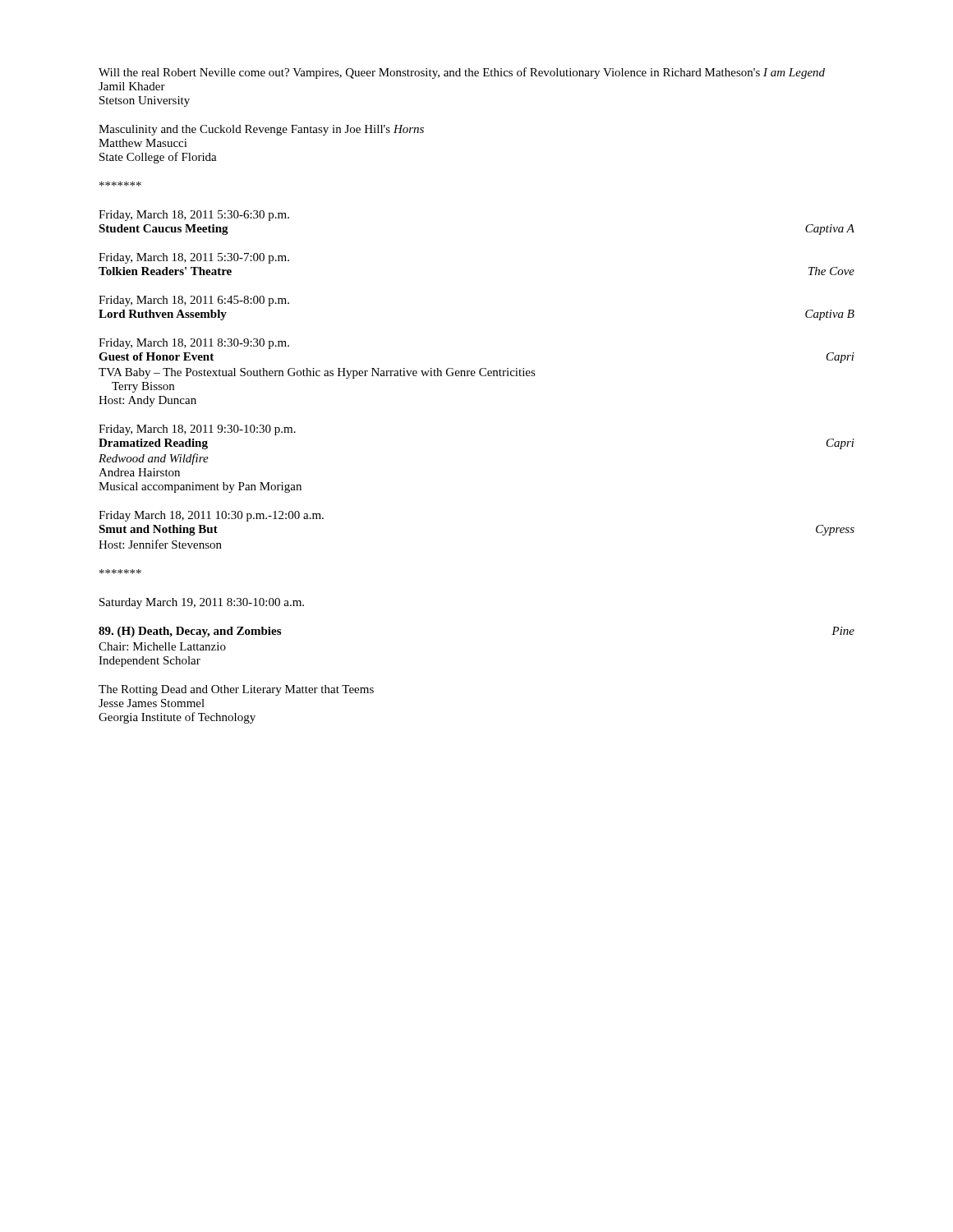Where is the passage that starts "Will the real Robert Neville come"?
953x1232 pixels.
coord(462,86)
